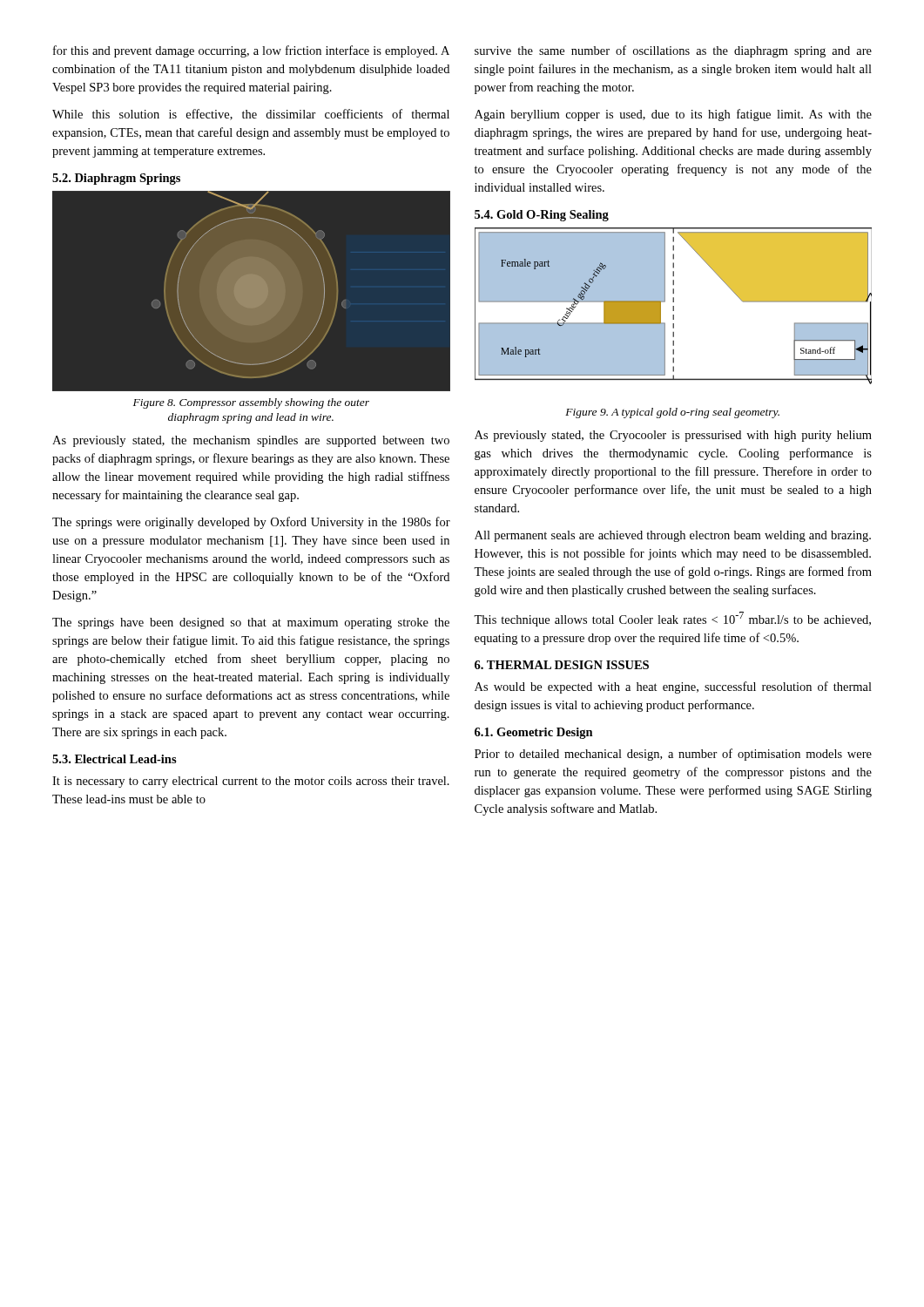This screenshot has width=924, height=1307.
Task: Click the passage that begins "Prior to detailed"
Action: 673,782
